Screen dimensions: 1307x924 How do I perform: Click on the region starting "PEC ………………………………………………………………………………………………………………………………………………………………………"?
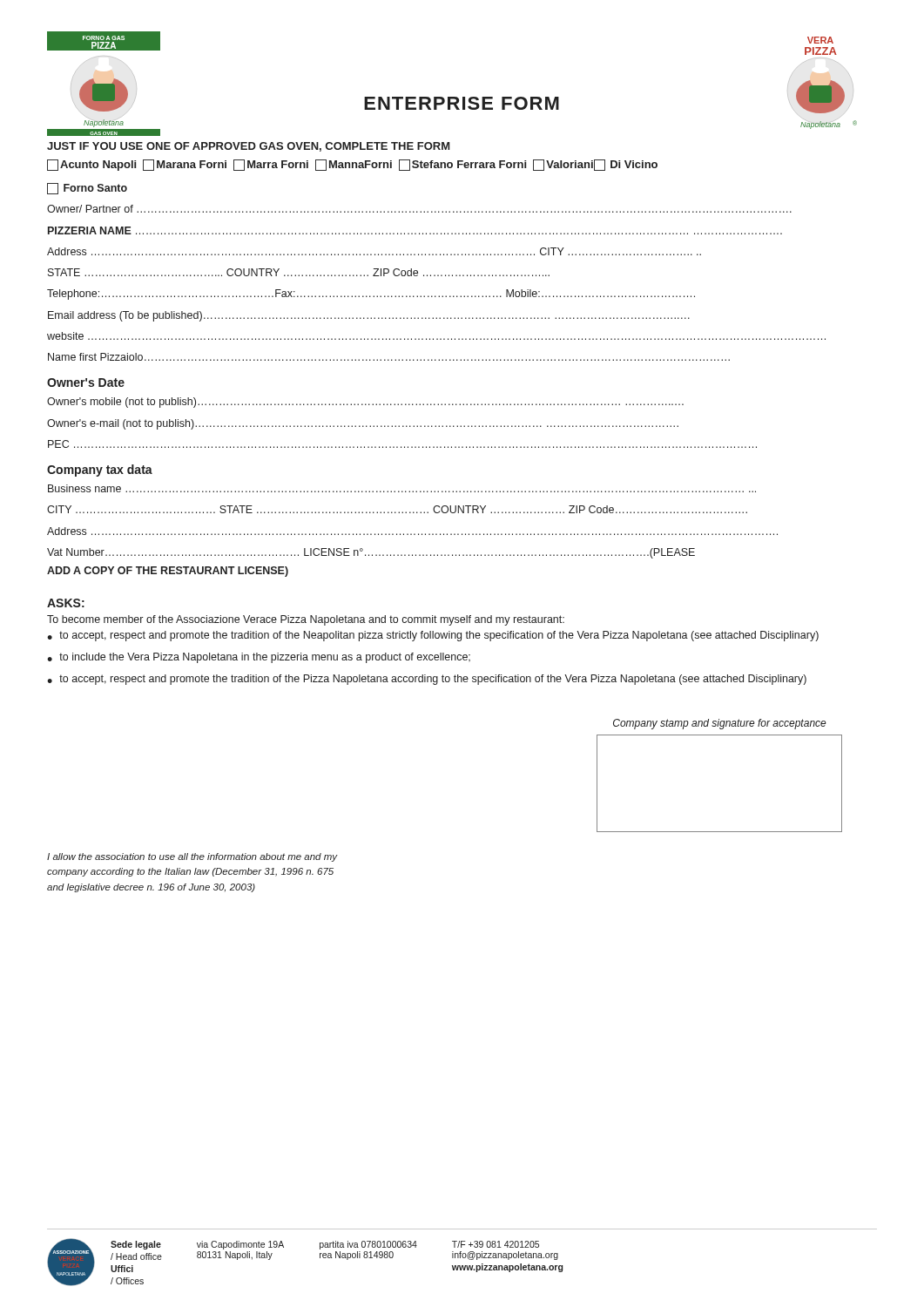coord(403,444)
